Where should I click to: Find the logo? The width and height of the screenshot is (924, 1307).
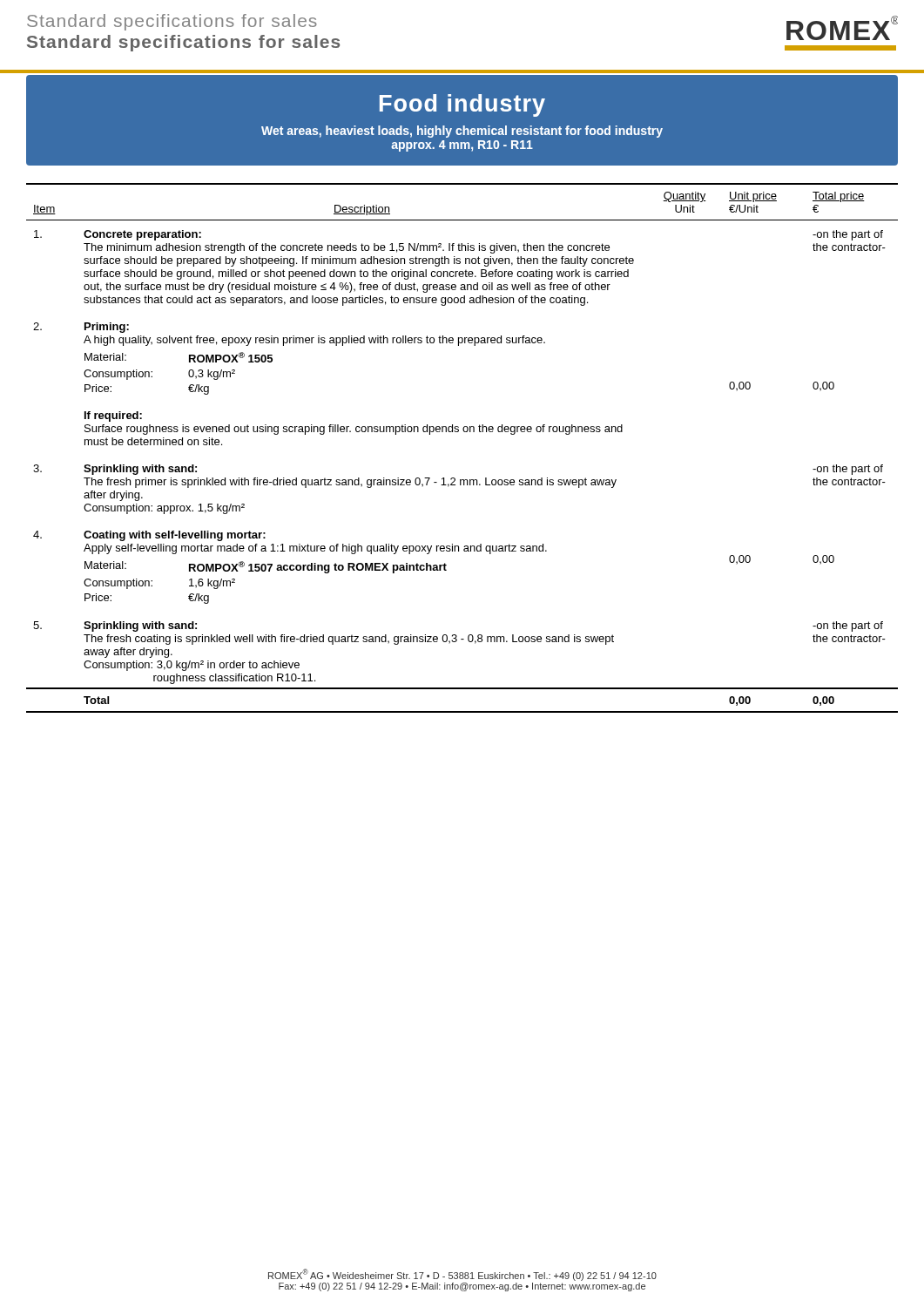[841, 33]
